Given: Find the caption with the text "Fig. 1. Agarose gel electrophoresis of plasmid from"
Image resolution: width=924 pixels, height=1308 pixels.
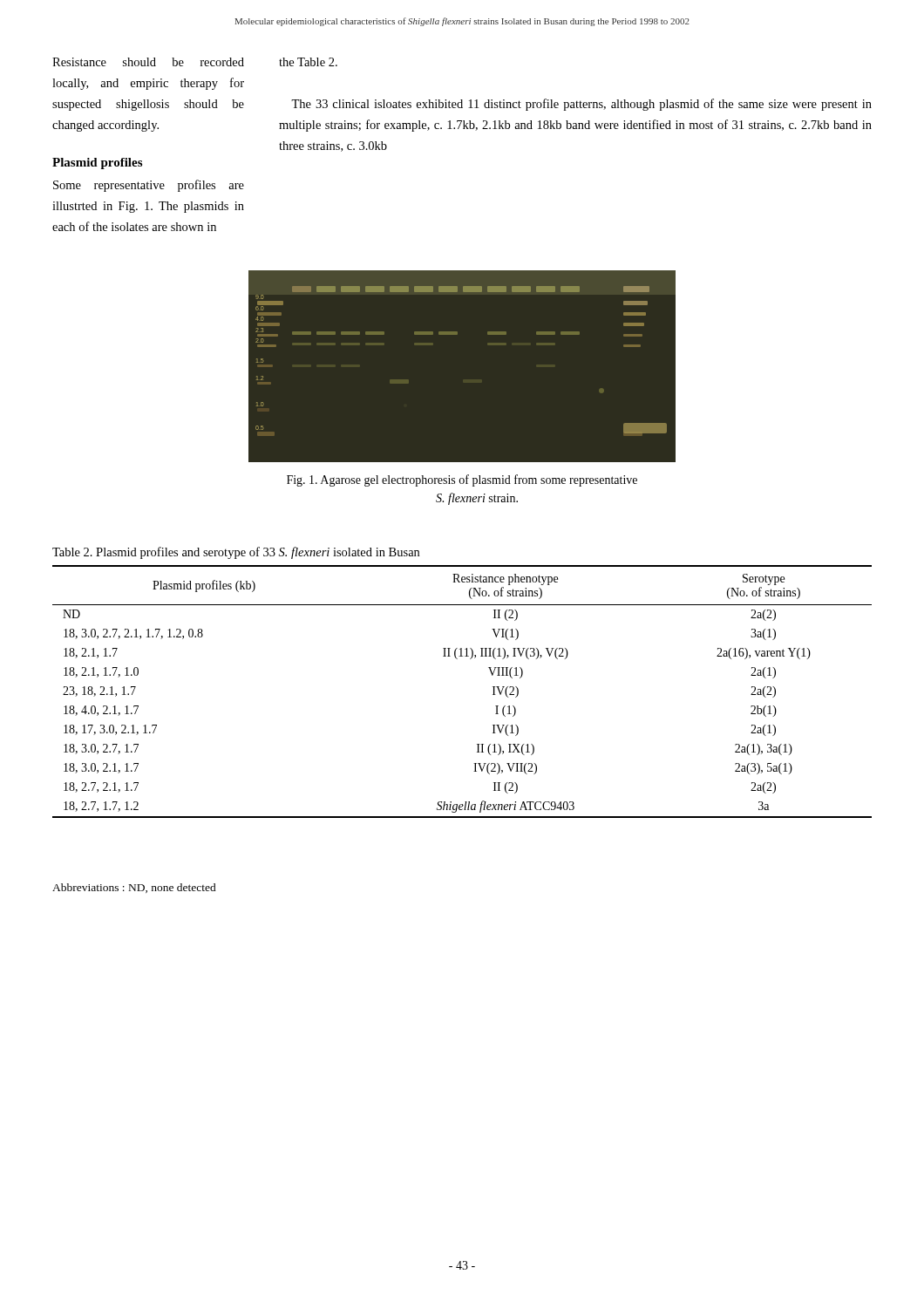Looking at the screenshot, I should click(x=462, y=489).
